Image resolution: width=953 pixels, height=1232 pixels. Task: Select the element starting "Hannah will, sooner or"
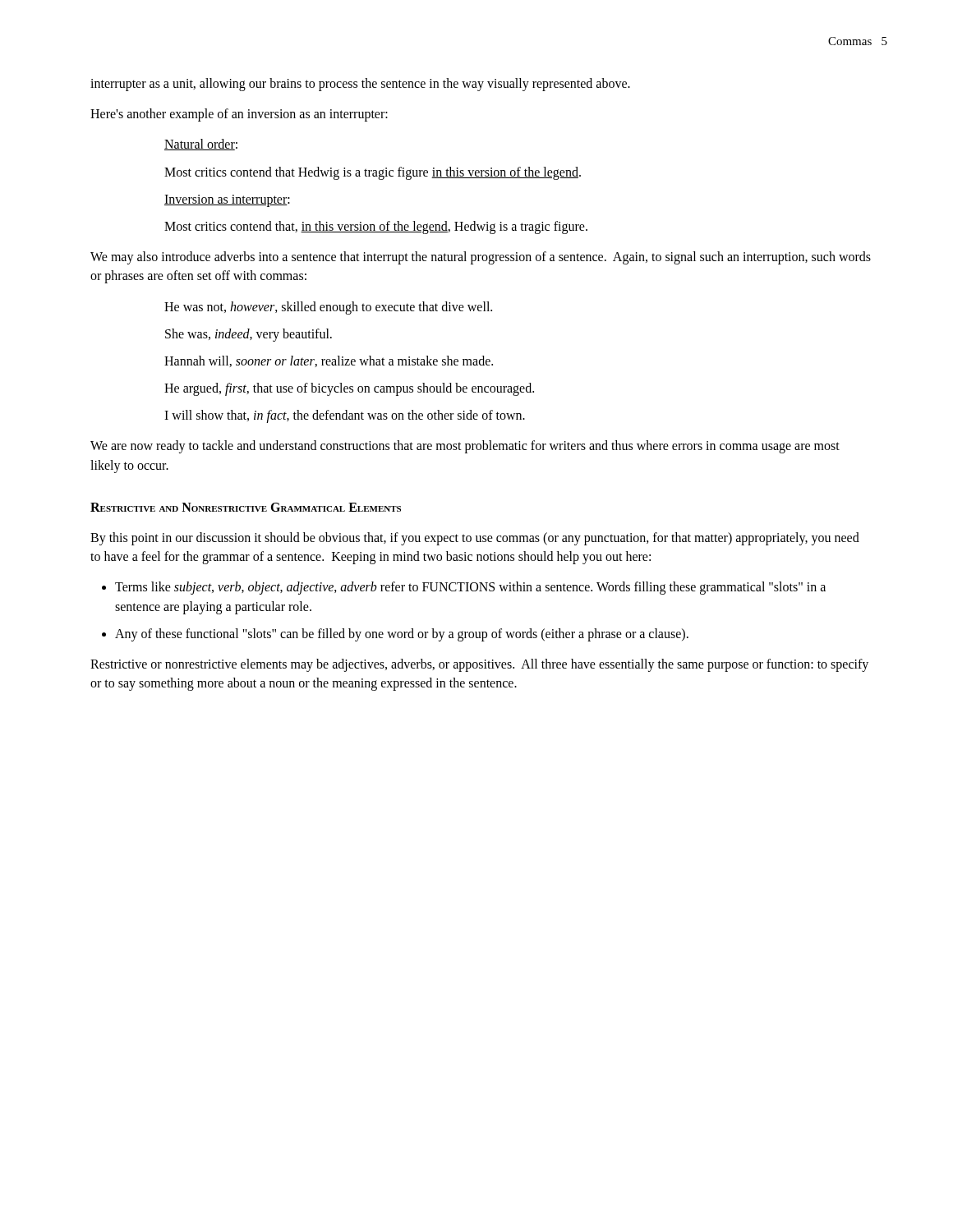[x=329, y=361]
